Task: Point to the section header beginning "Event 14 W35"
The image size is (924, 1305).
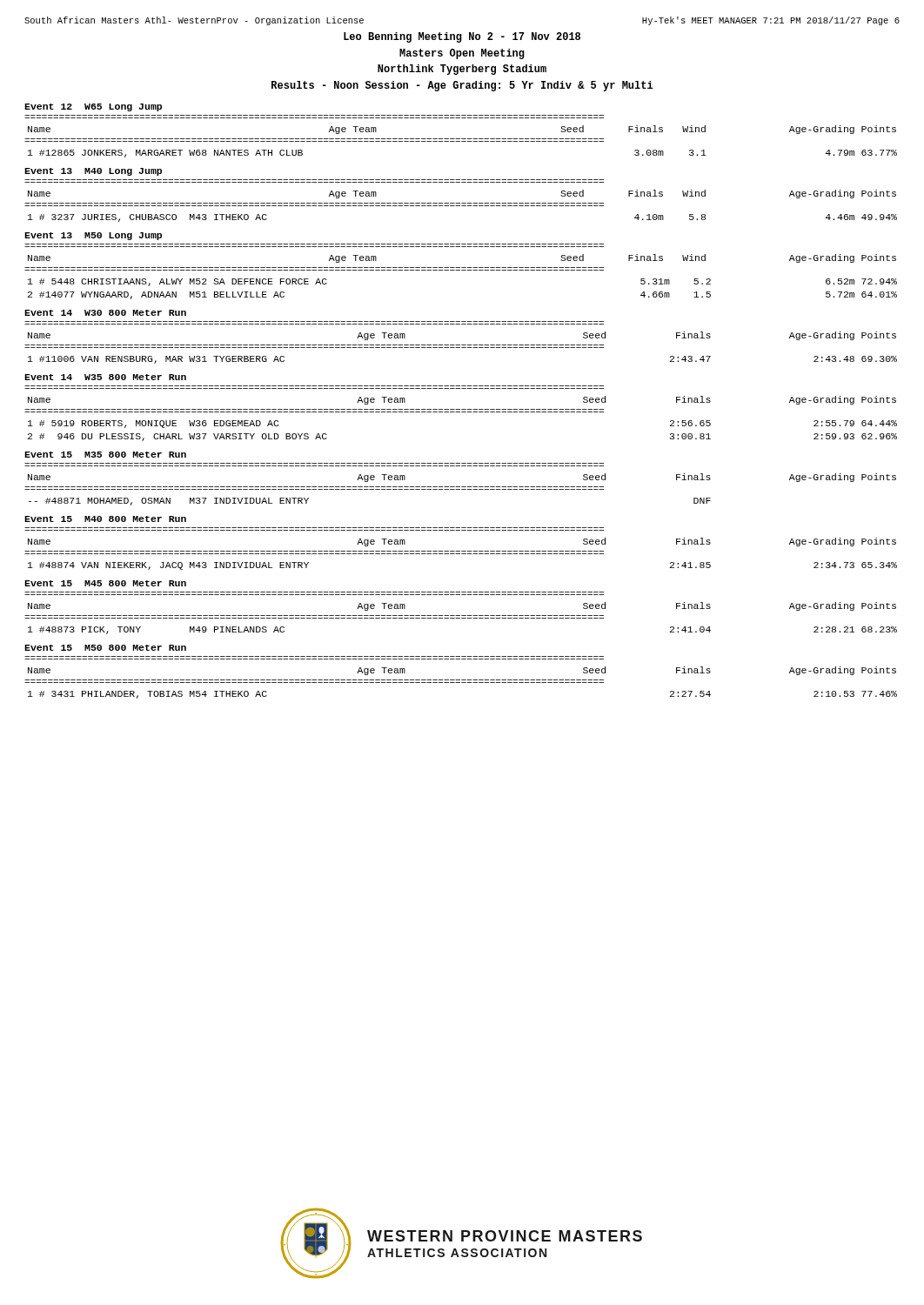Action: [105, 377]
